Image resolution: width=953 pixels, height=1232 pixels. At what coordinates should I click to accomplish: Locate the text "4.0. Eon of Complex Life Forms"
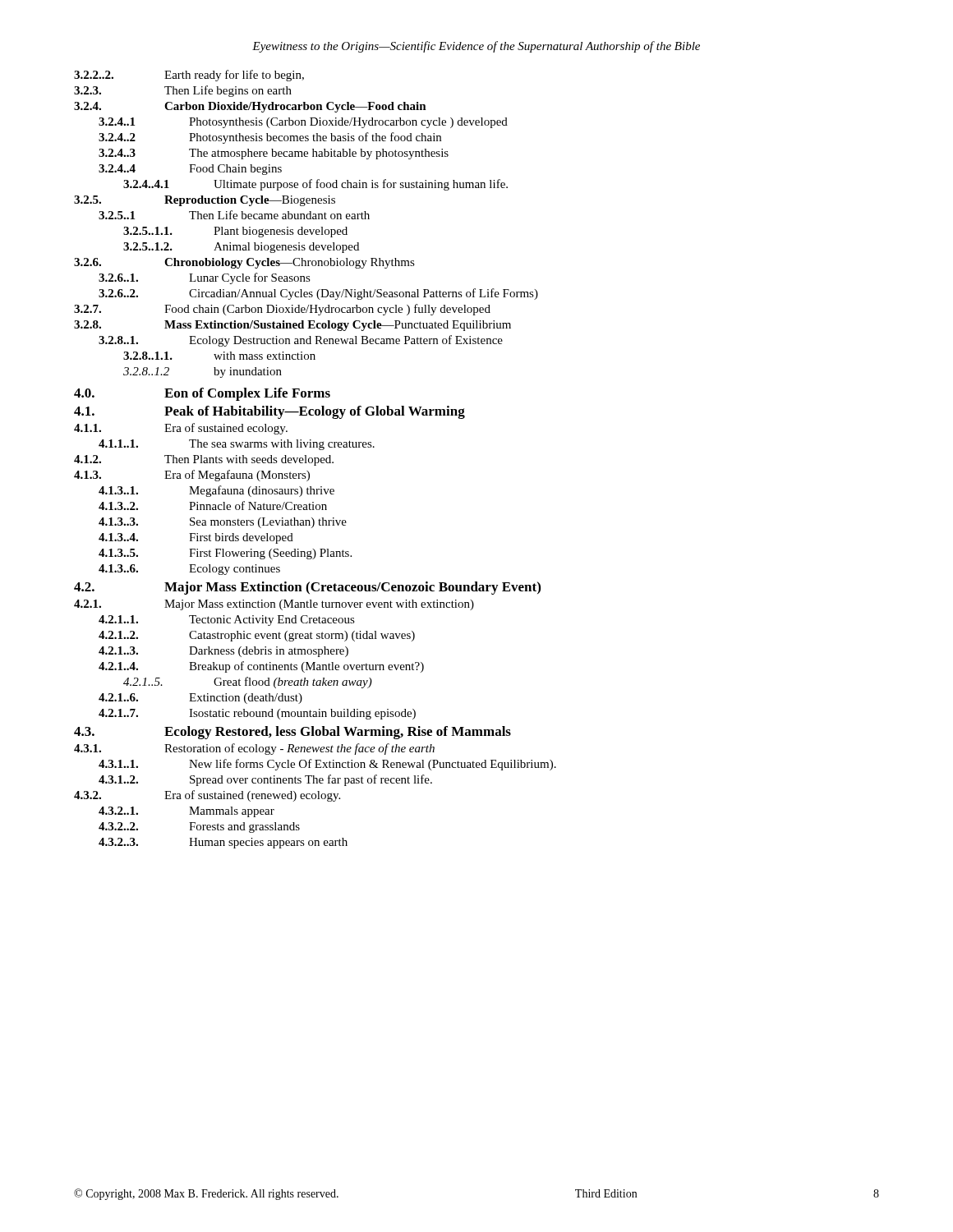[x=202, y=394]
